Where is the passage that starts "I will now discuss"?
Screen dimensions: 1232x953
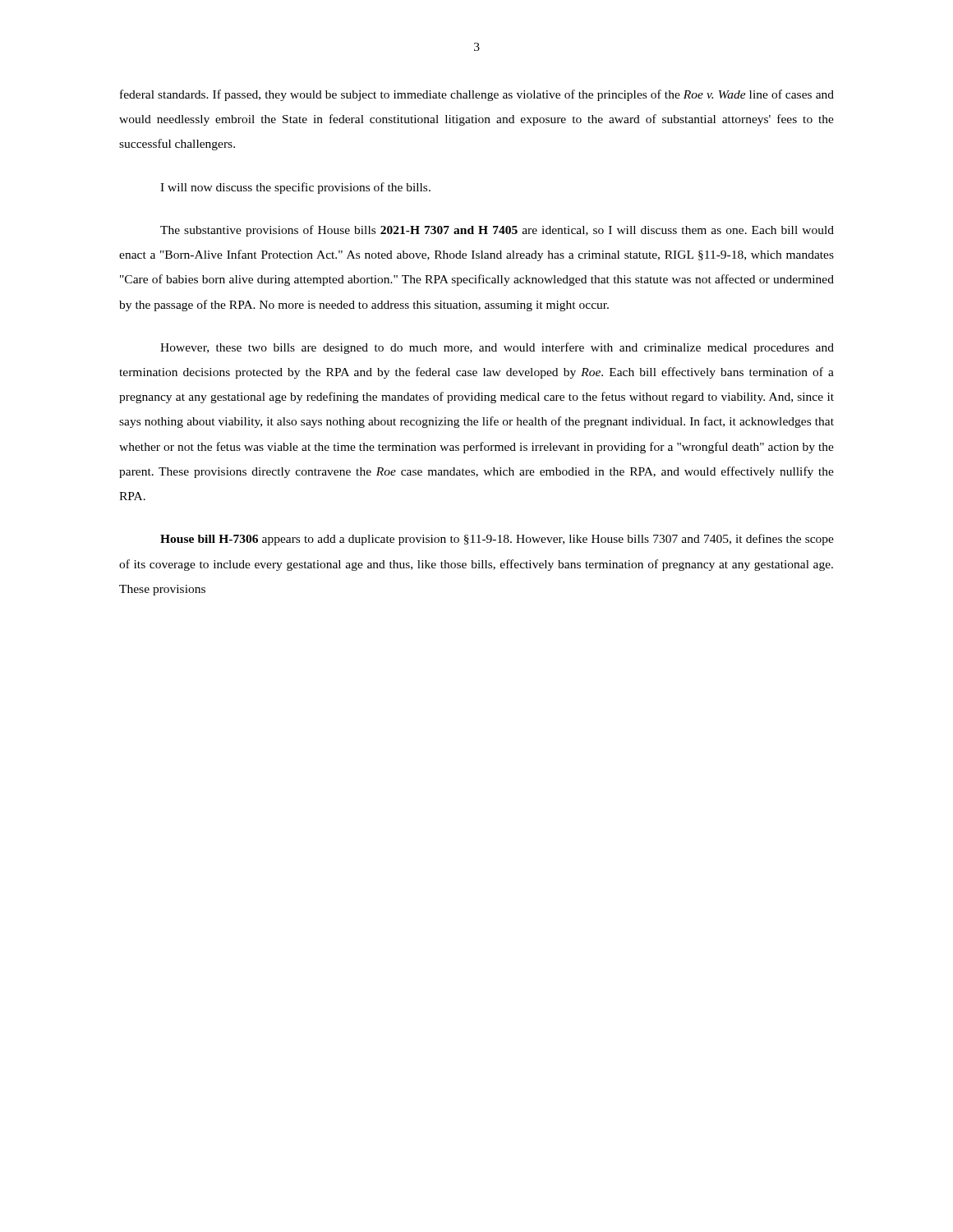pyautogui.click(x=295, y=188)
